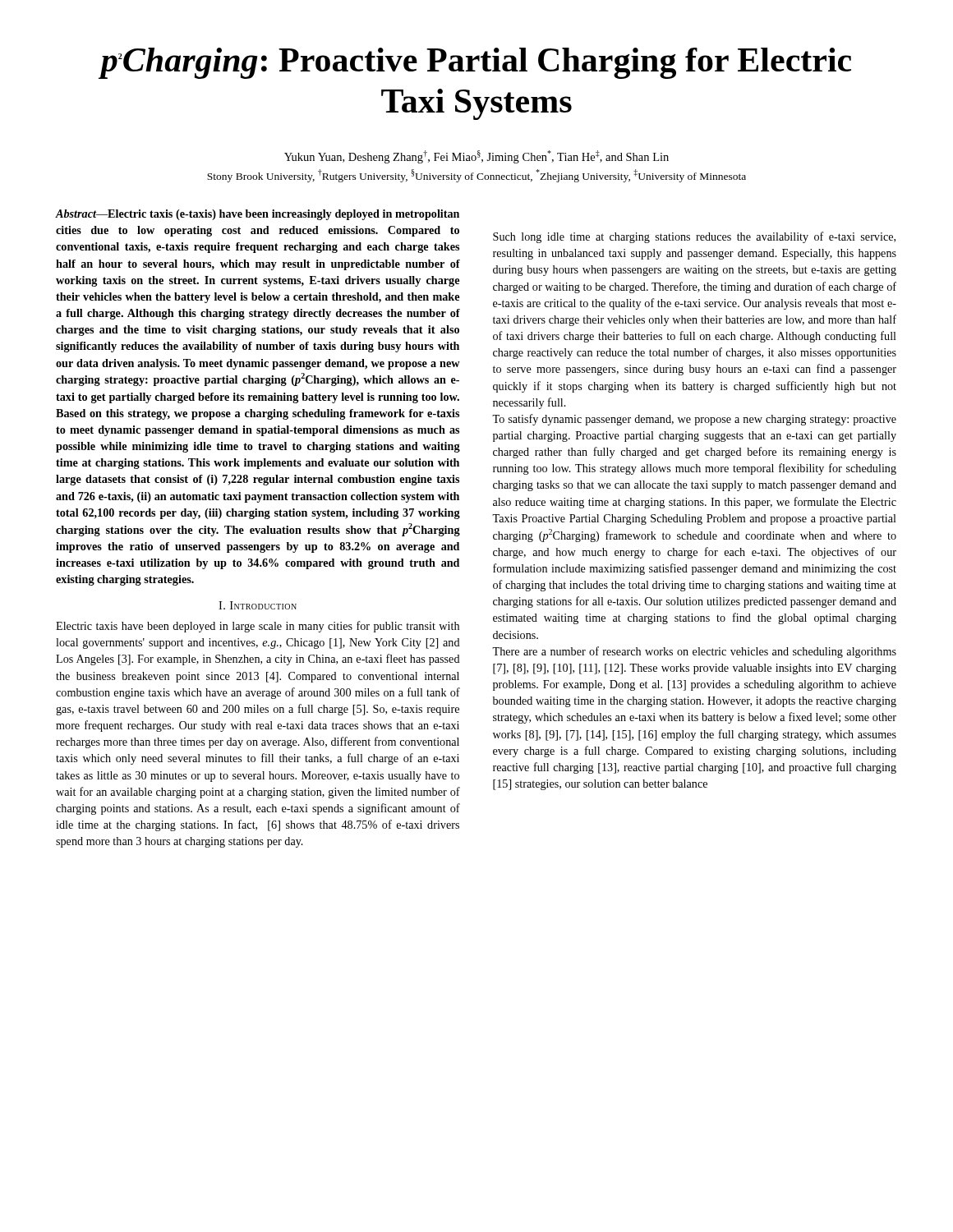Screen dimensions: 1232x953
Task: Click on the element starting "There are a number of research"
Action: pos(694,717)
